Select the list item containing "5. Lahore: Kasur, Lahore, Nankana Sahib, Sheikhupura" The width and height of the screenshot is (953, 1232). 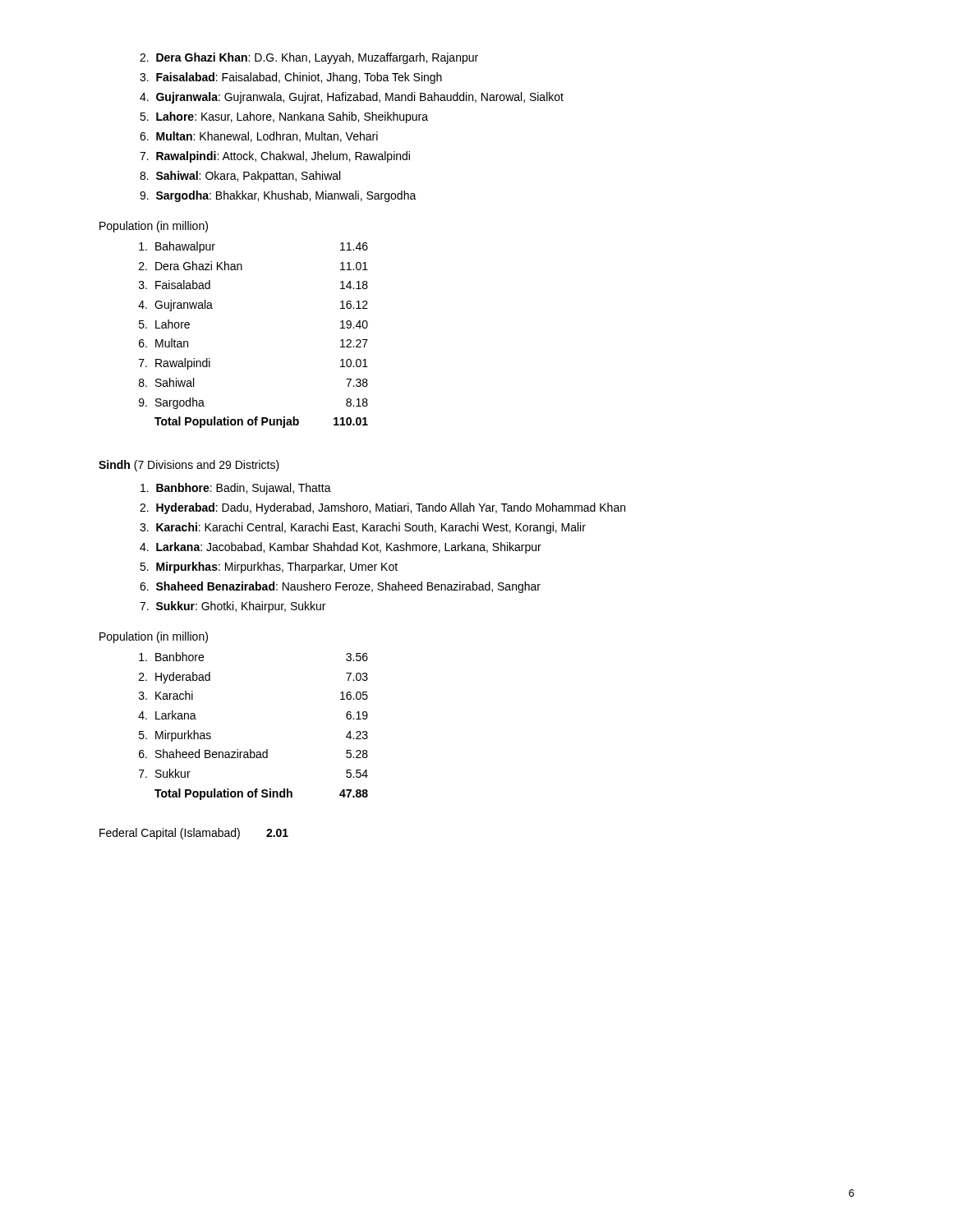click(x=284, y=117)
